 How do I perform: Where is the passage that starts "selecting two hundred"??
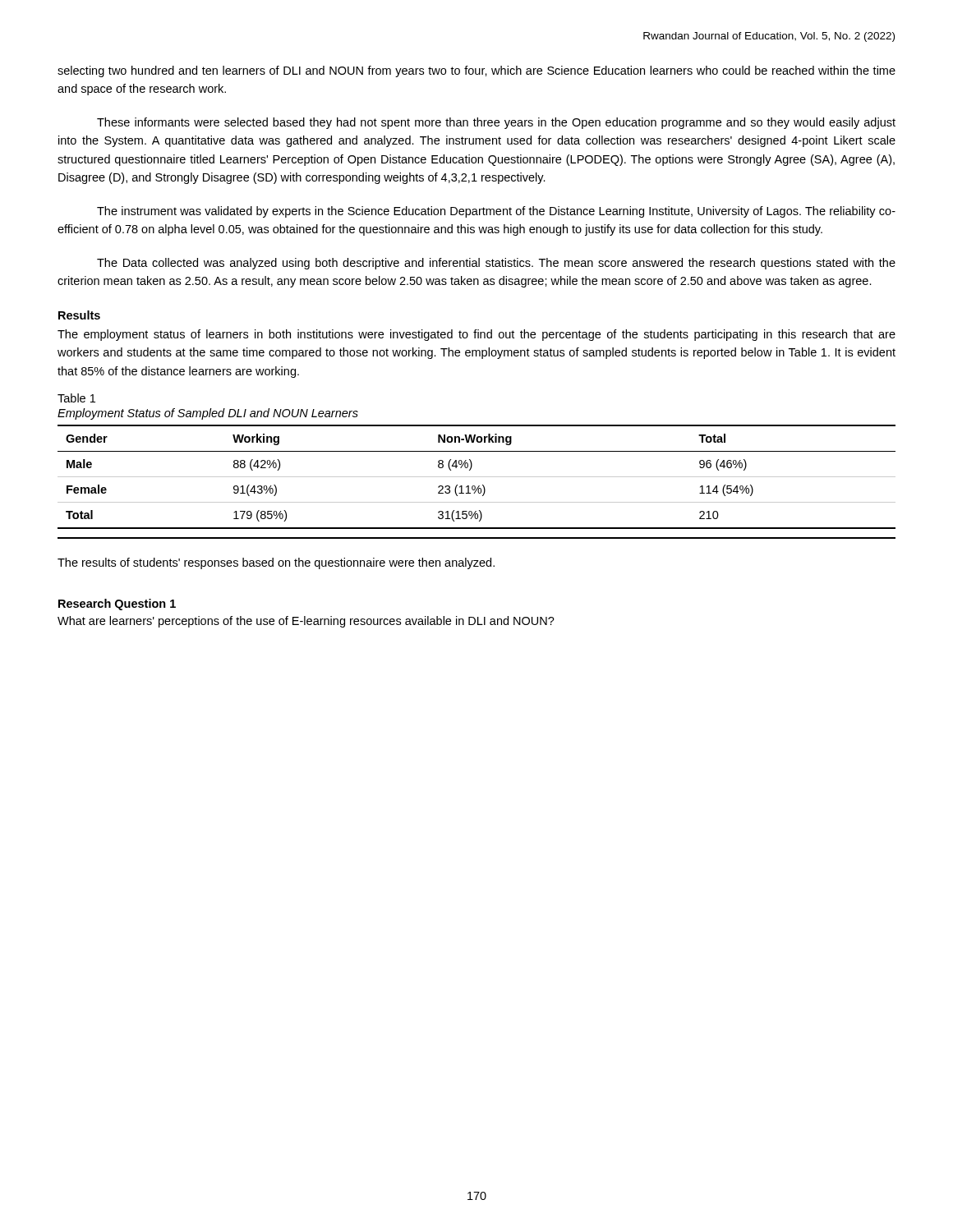476,80
